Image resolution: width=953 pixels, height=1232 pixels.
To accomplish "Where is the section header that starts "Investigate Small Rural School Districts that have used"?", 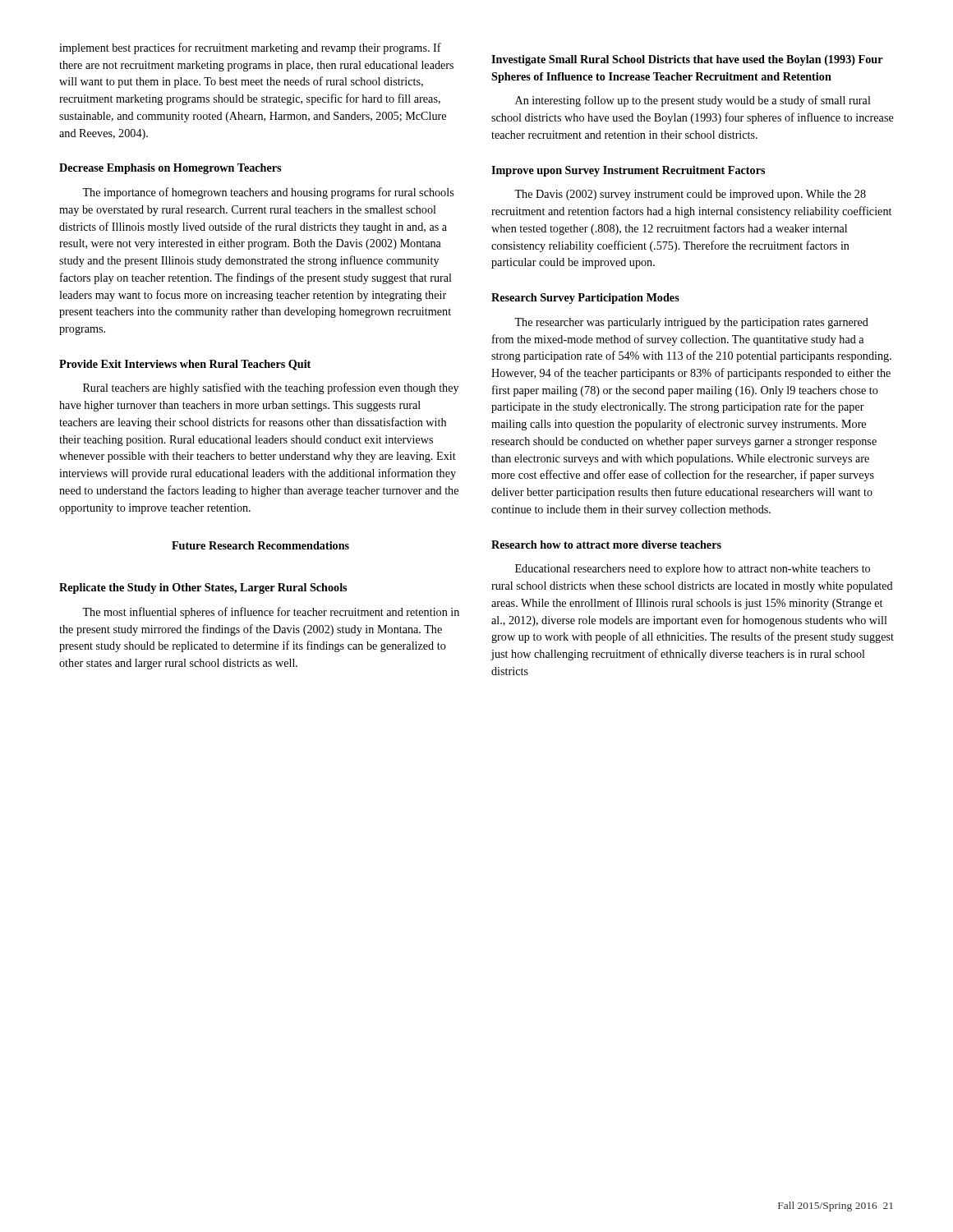I will tap(687, 68).
